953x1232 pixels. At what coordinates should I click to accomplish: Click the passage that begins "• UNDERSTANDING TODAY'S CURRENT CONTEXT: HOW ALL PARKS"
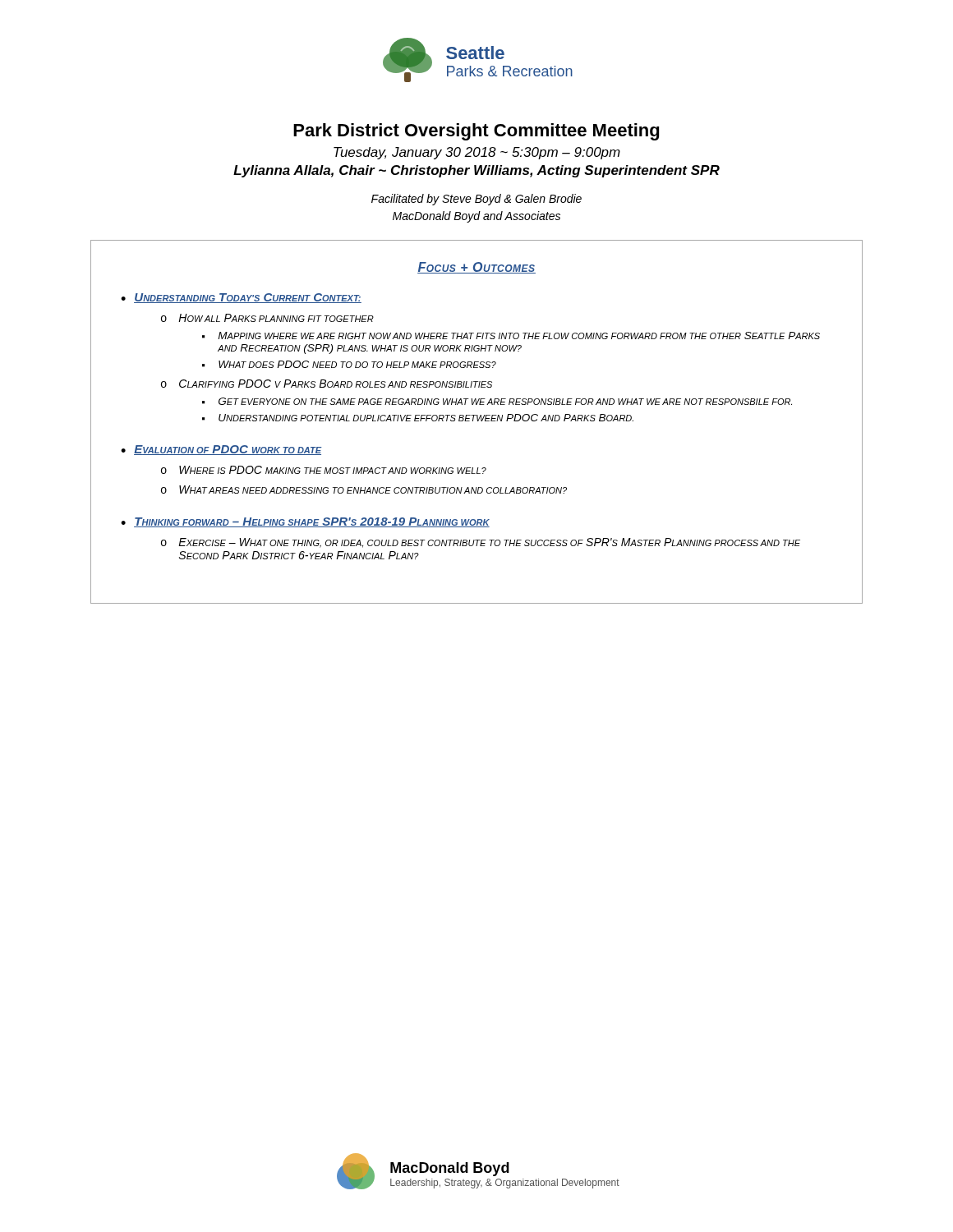[x=476, y=360]
